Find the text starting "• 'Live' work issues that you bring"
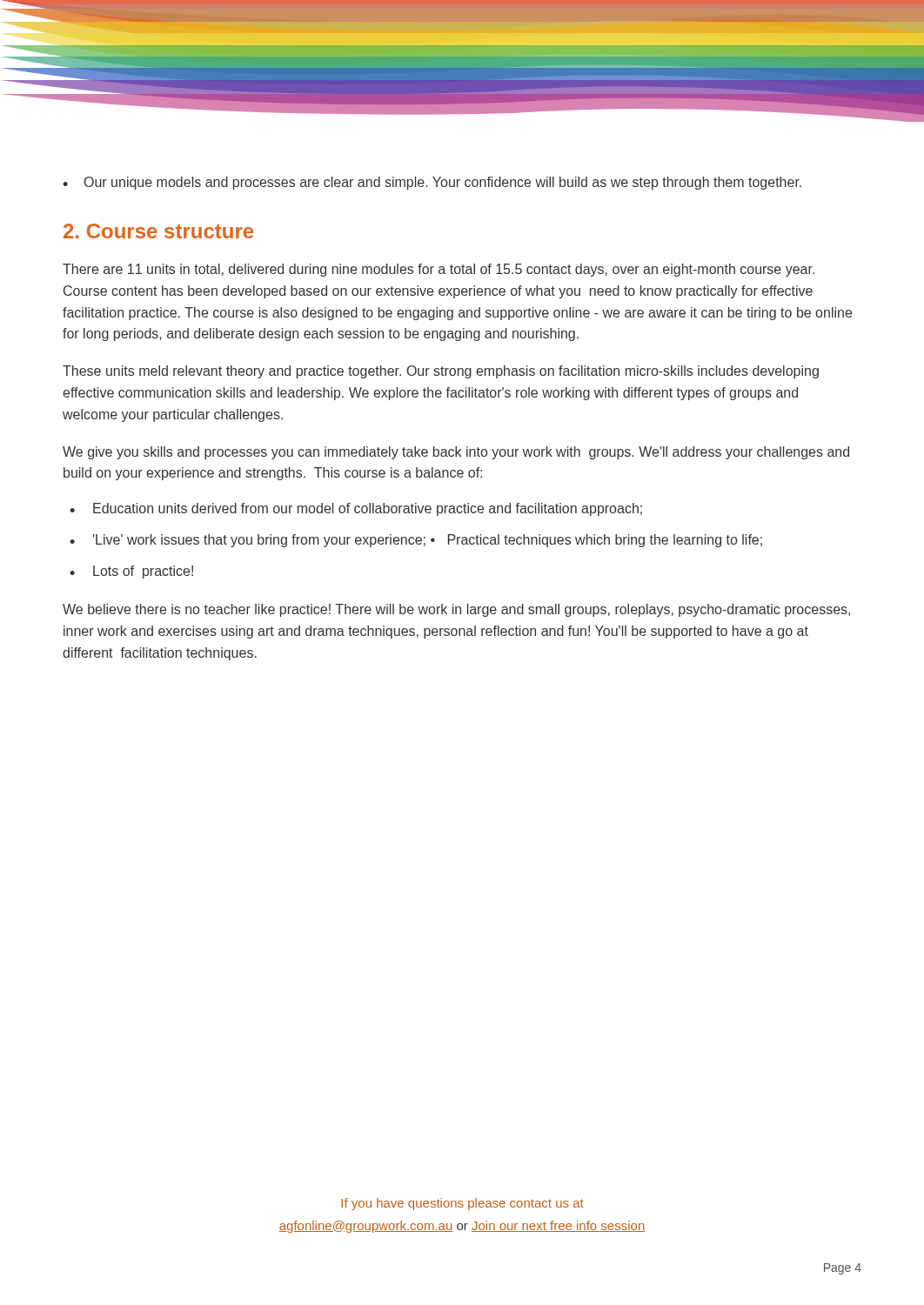 465,542
